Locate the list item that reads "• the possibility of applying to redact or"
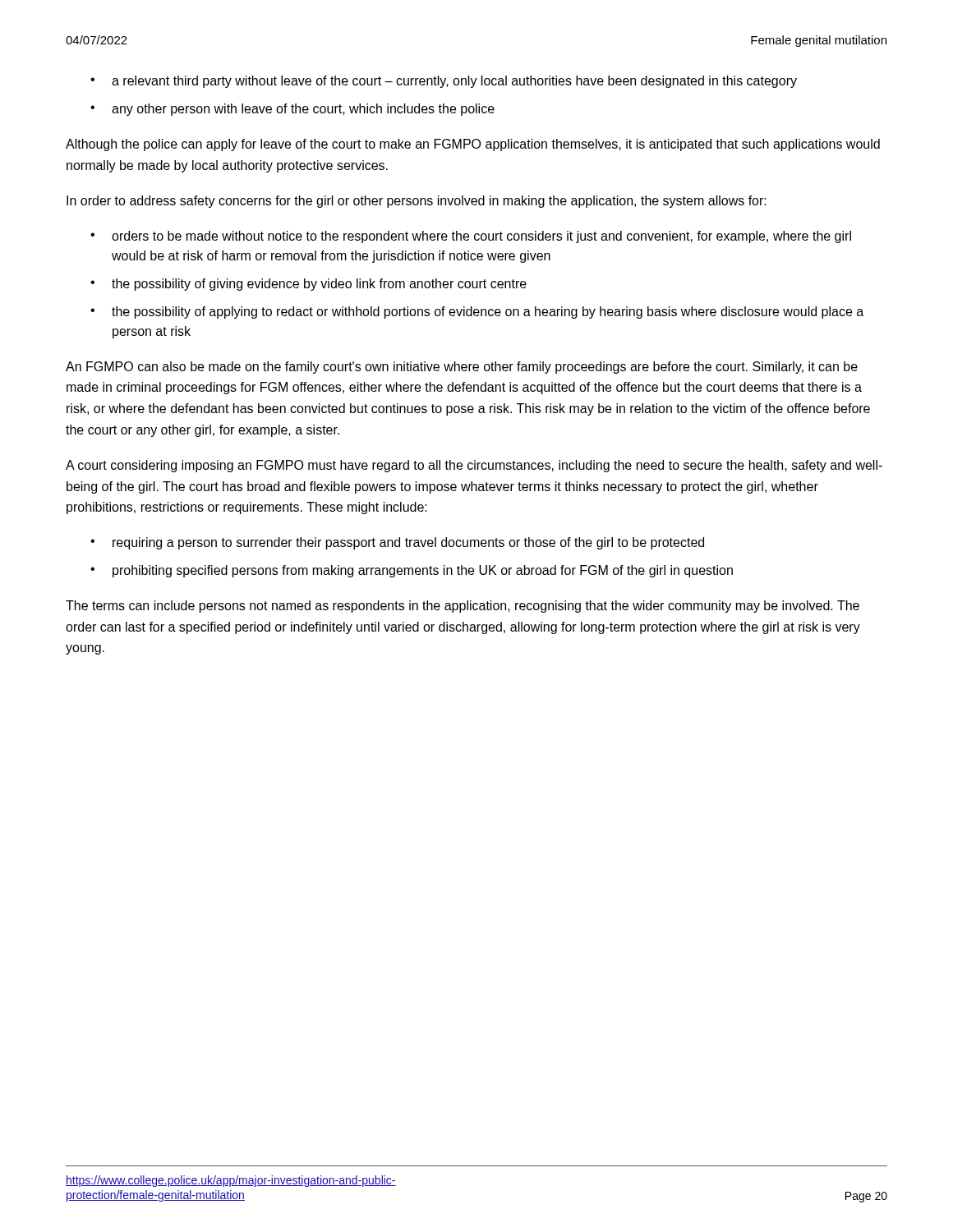Viewport: 953px width, 1232px height. (x=489, y=322)
